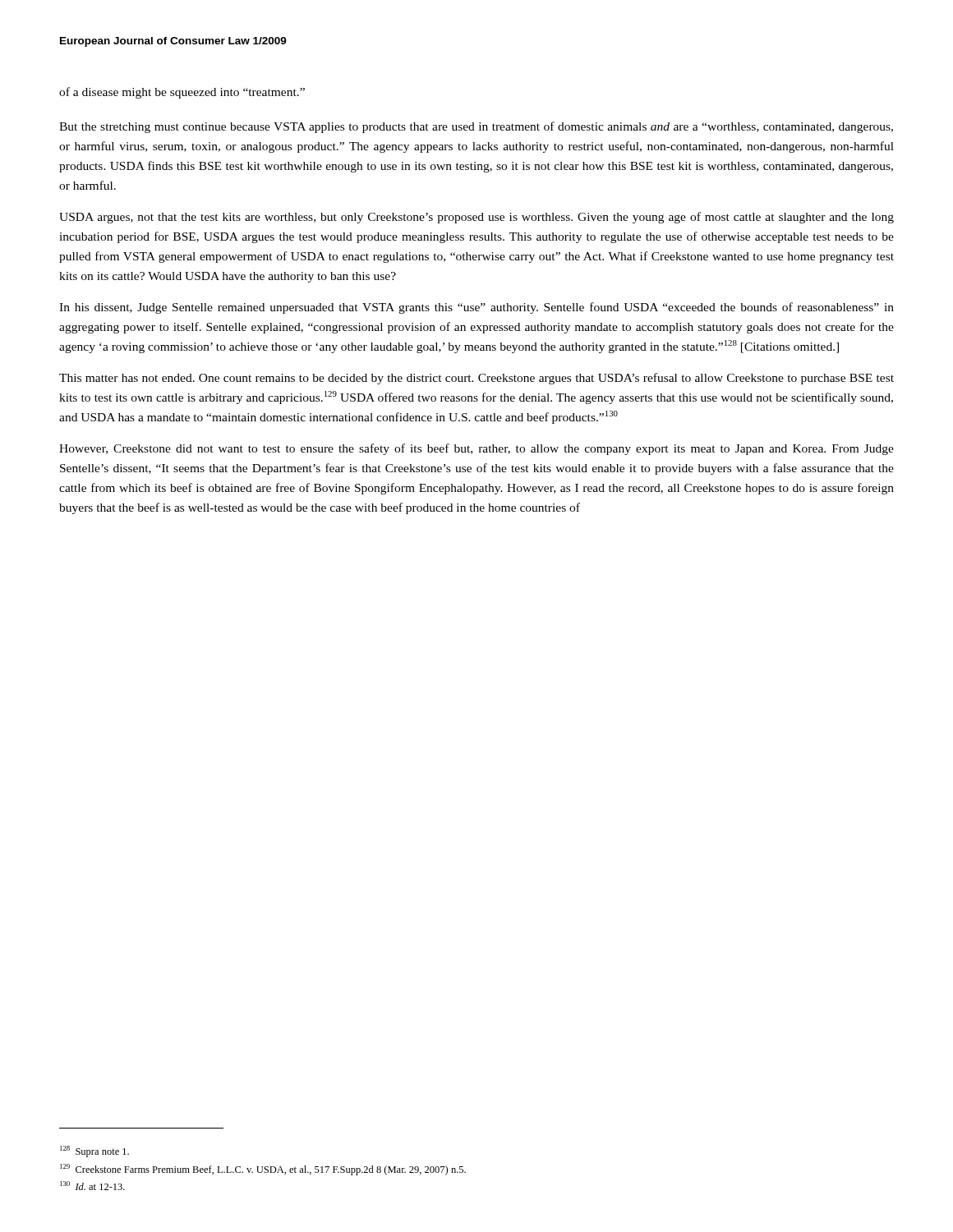
Task: Locate the text block containing "In his dissent, Judge Sentelle remained unpersuaded that"
Action: [476, 327]
